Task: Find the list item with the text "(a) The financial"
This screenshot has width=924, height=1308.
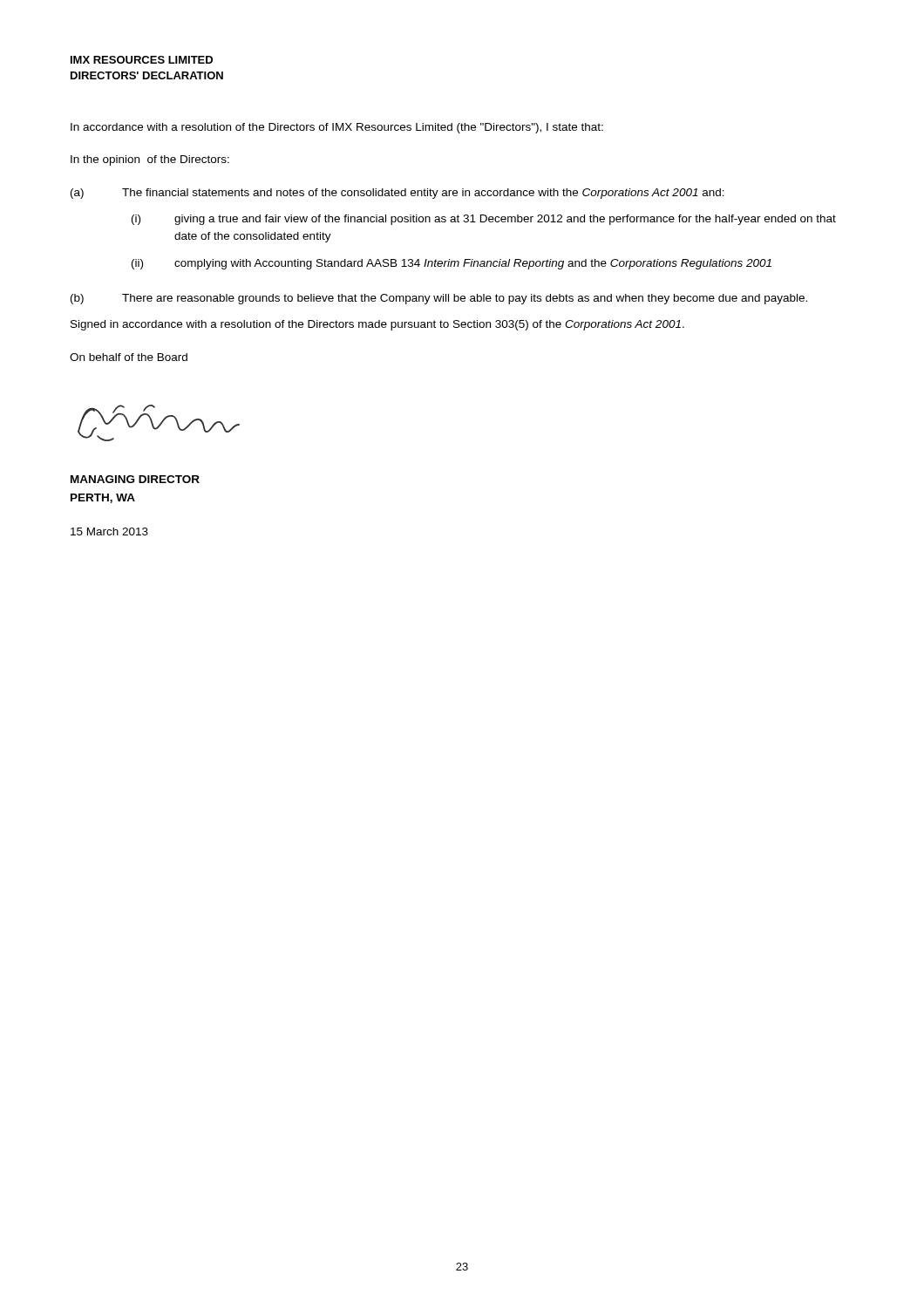Action: (x=462, y=232)
